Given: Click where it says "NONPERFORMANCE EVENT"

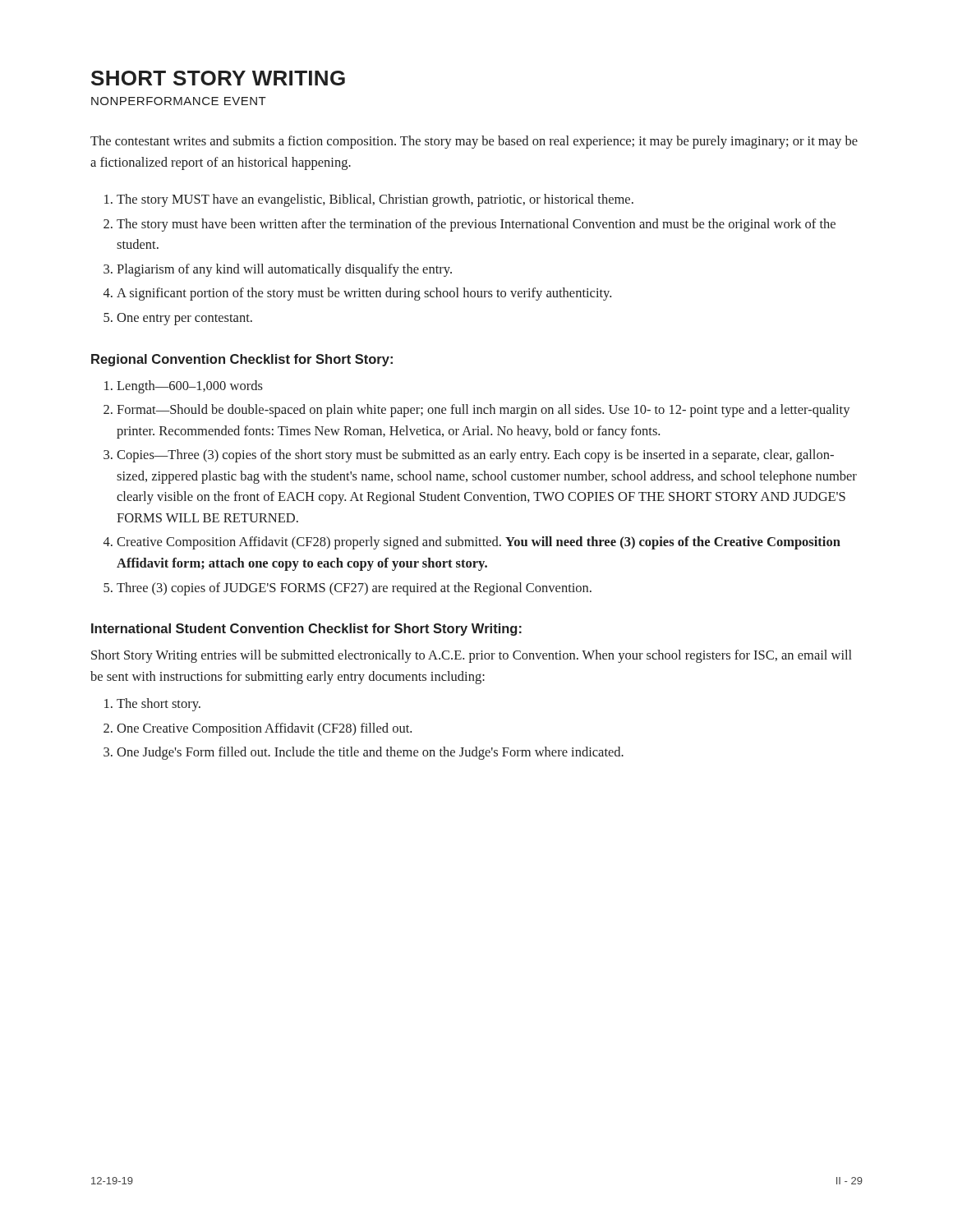Looking at the screenshot, I should [178, 101].
